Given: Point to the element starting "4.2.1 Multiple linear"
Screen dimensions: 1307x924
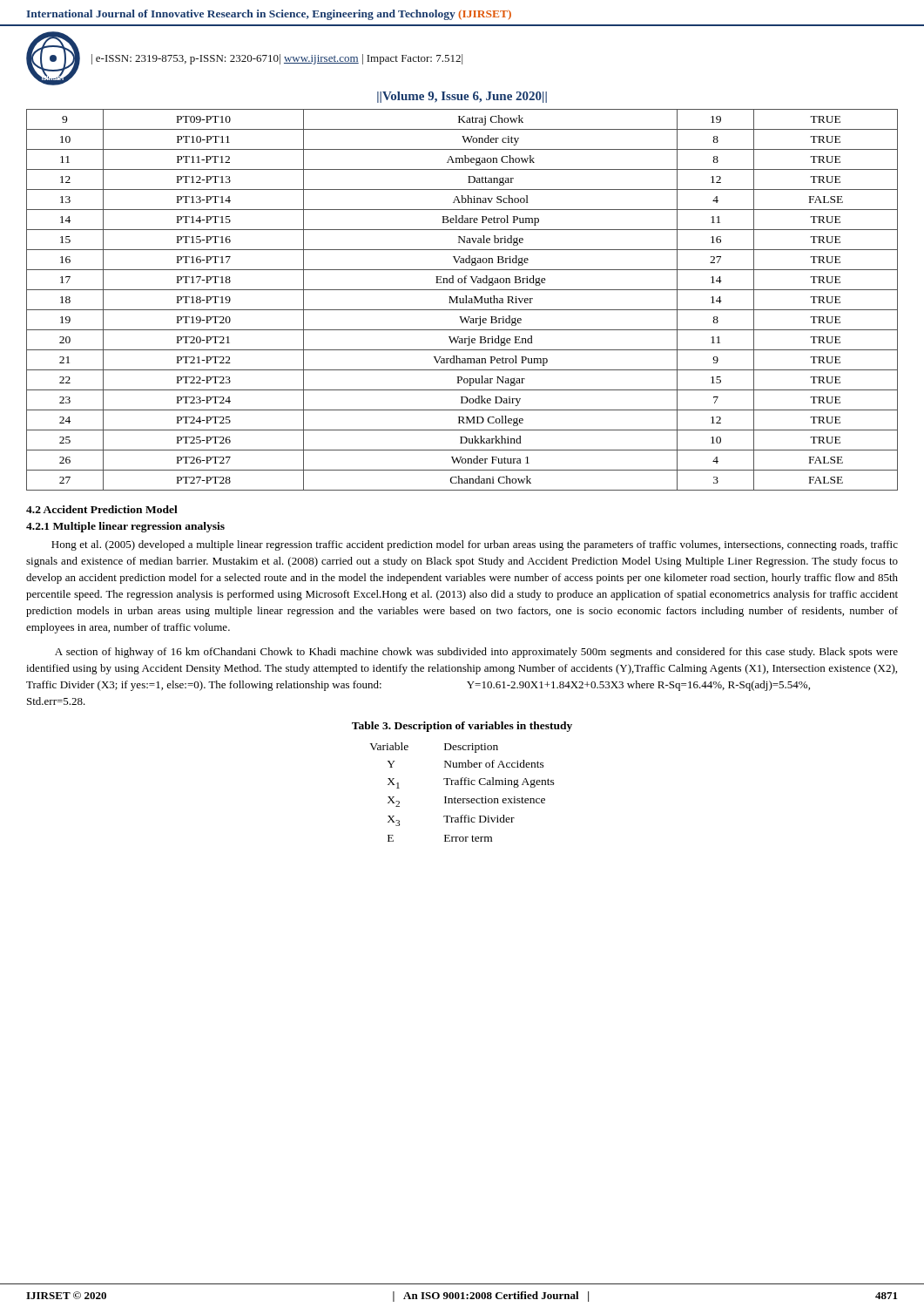Looking at the screenshot, I should point(125,526).
